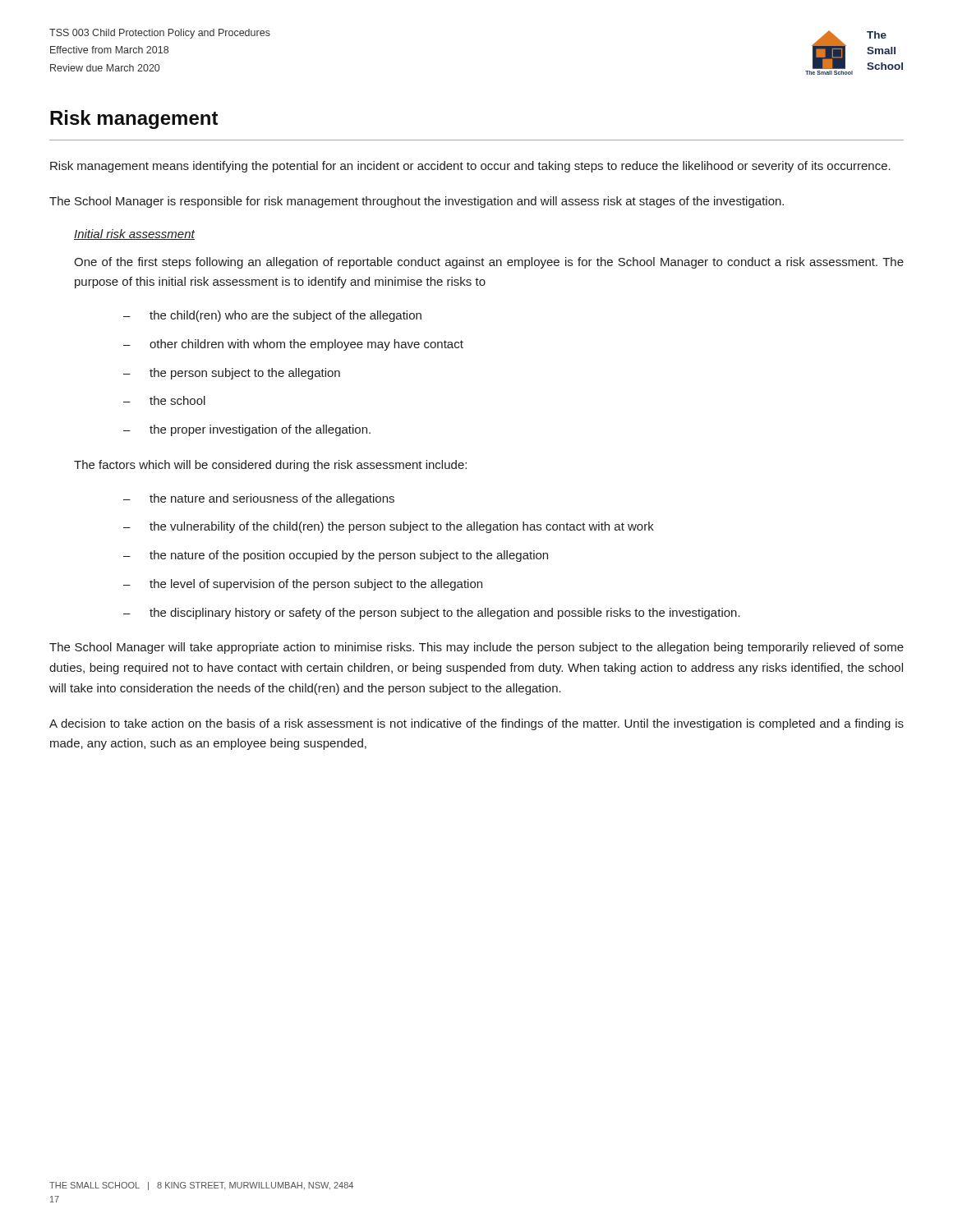Select the passage starting "– other children with whom the employee may"
Image resolution: width=953 pixels, height=1232 pixels.
(293, 344)
